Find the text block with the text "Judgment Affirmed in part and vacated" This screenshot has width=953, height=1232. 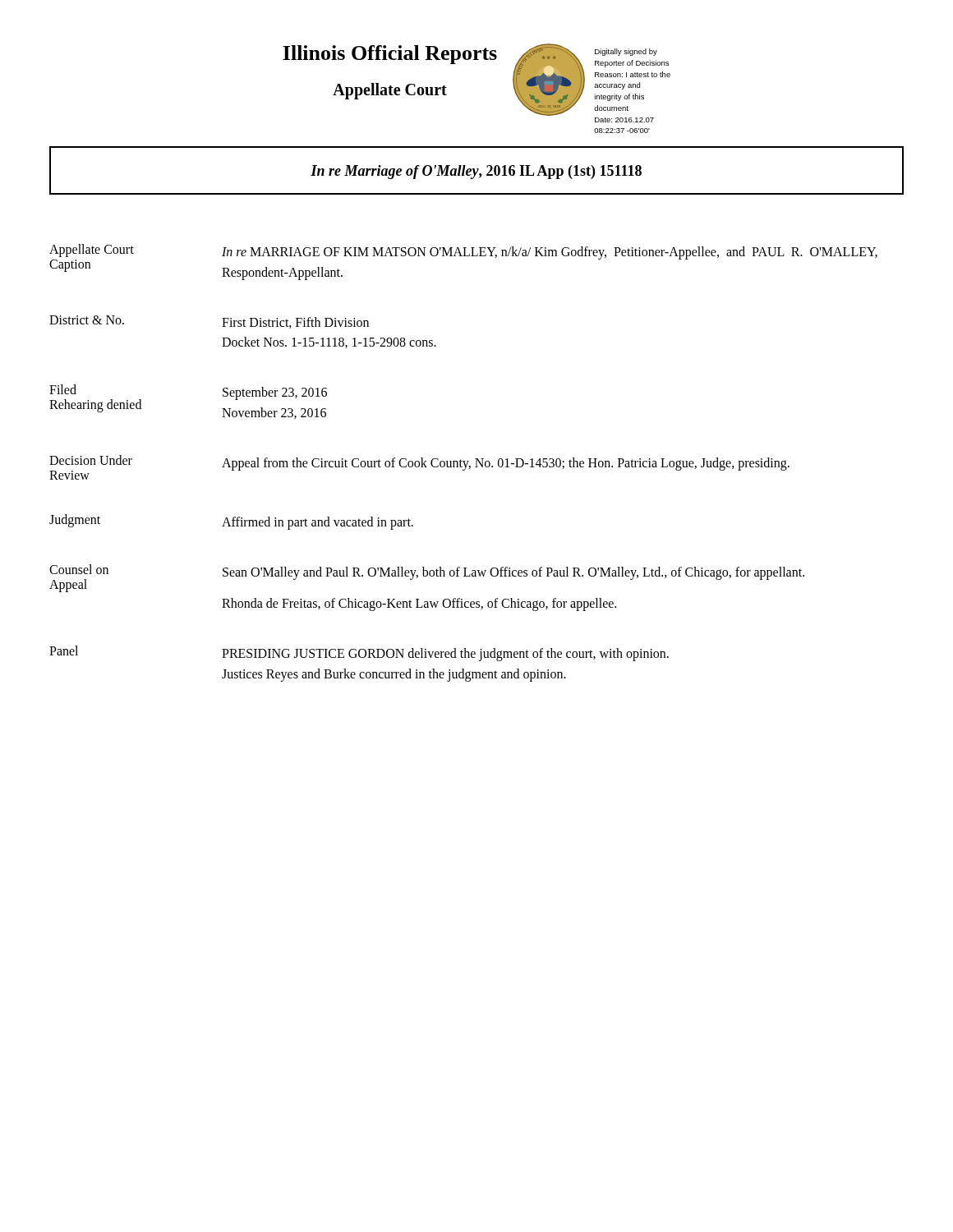(231, 522)
